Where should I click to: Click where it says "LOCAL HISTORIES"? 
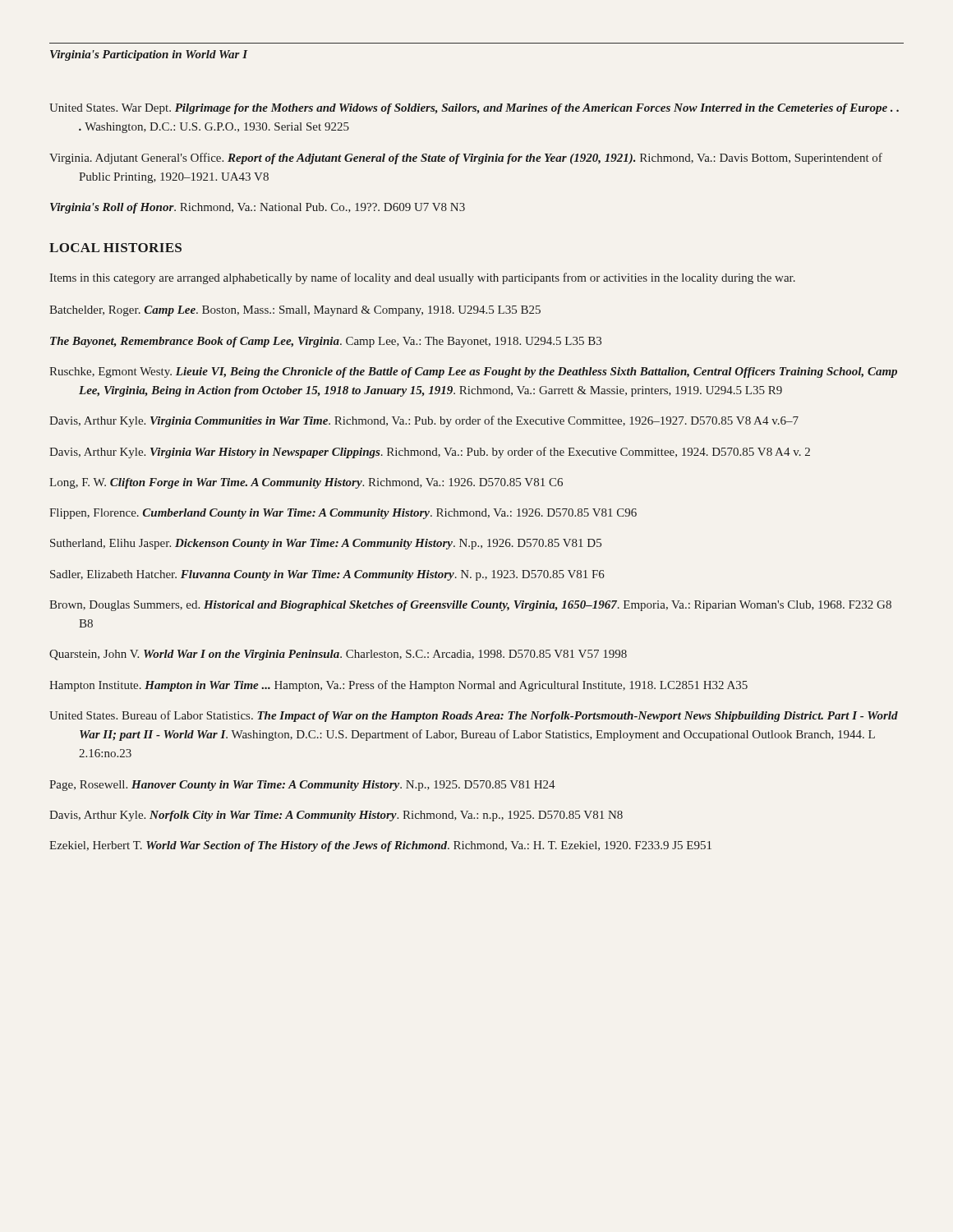pos(116,248)
